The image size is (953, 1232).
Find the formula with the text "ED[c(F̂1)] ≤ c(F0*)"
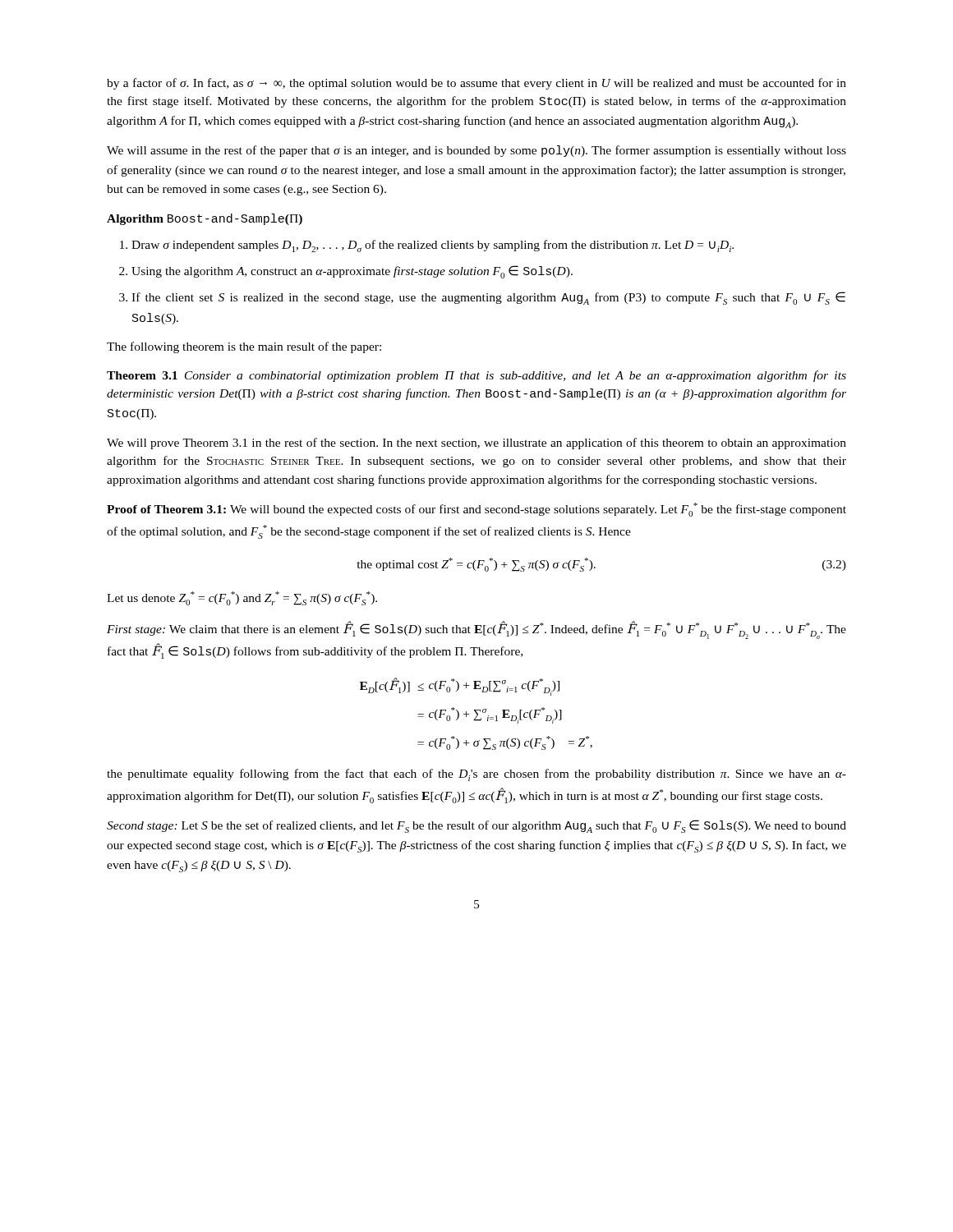click(x=476, y=714)
